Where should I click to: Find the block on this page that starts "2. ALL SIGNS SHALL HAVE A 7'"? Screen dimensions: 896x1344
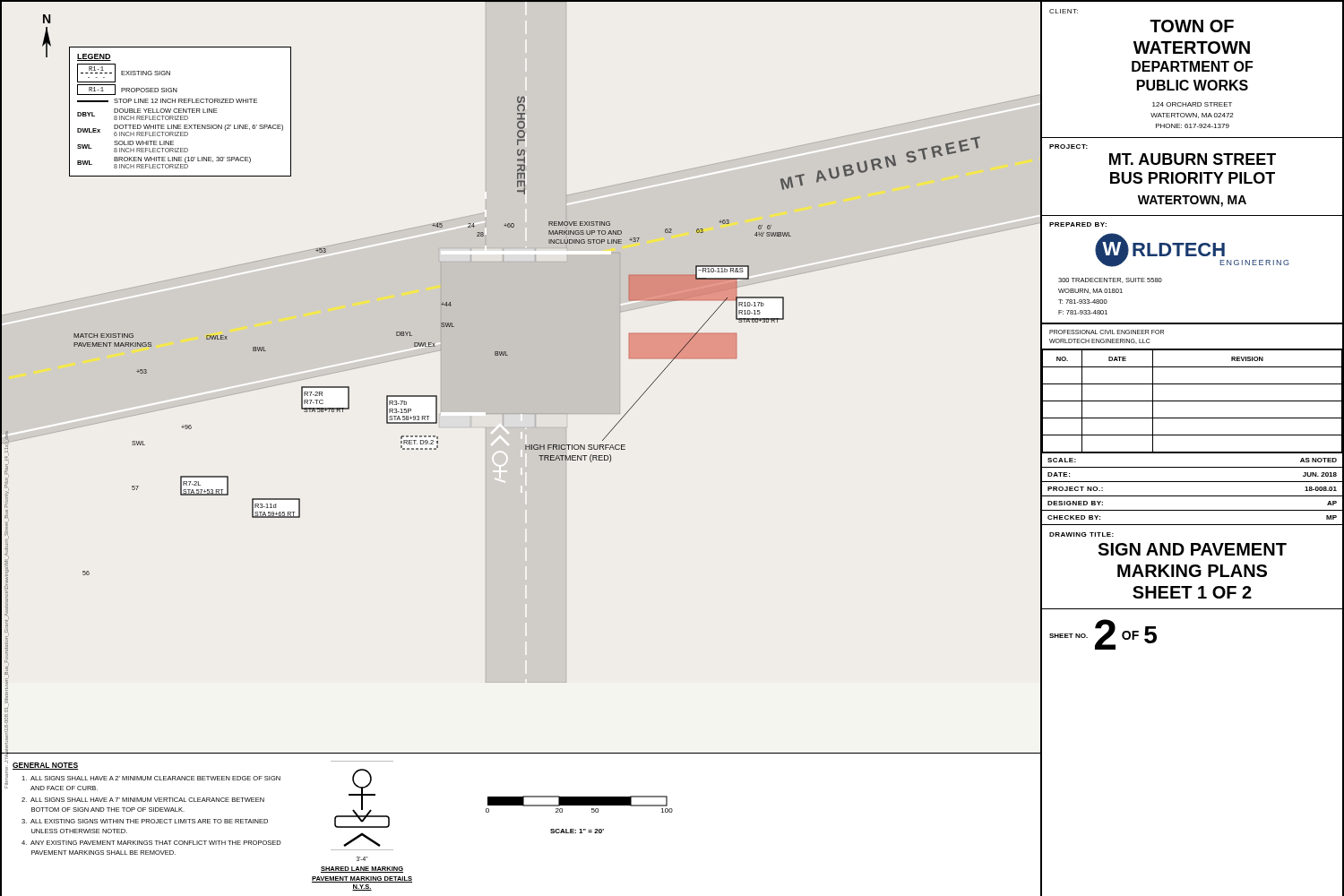click(143, 804)
